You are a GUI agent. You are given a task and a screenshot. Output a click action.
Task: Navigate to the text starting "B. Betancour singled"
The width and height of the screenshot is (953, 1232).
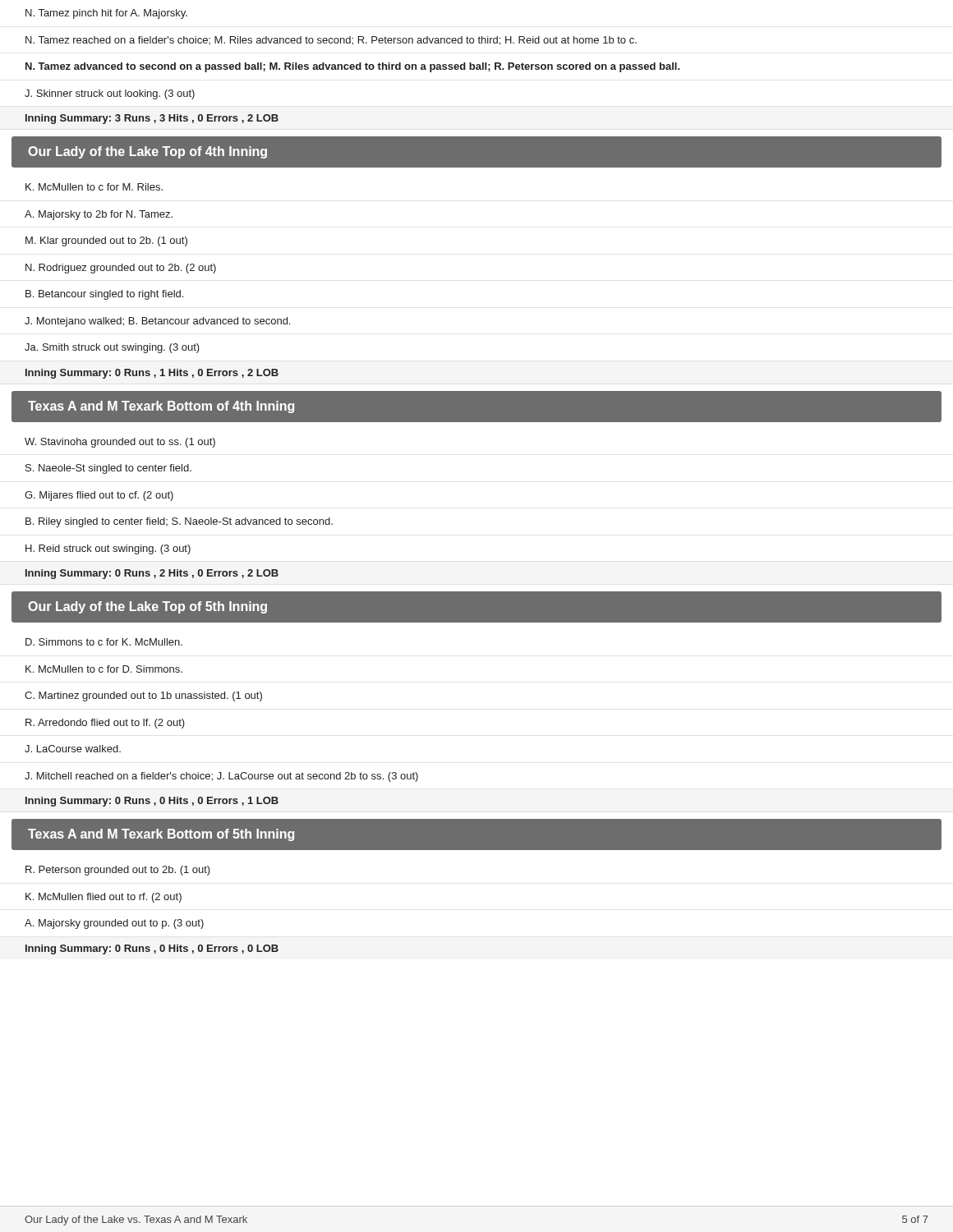[x=104, y=294]
